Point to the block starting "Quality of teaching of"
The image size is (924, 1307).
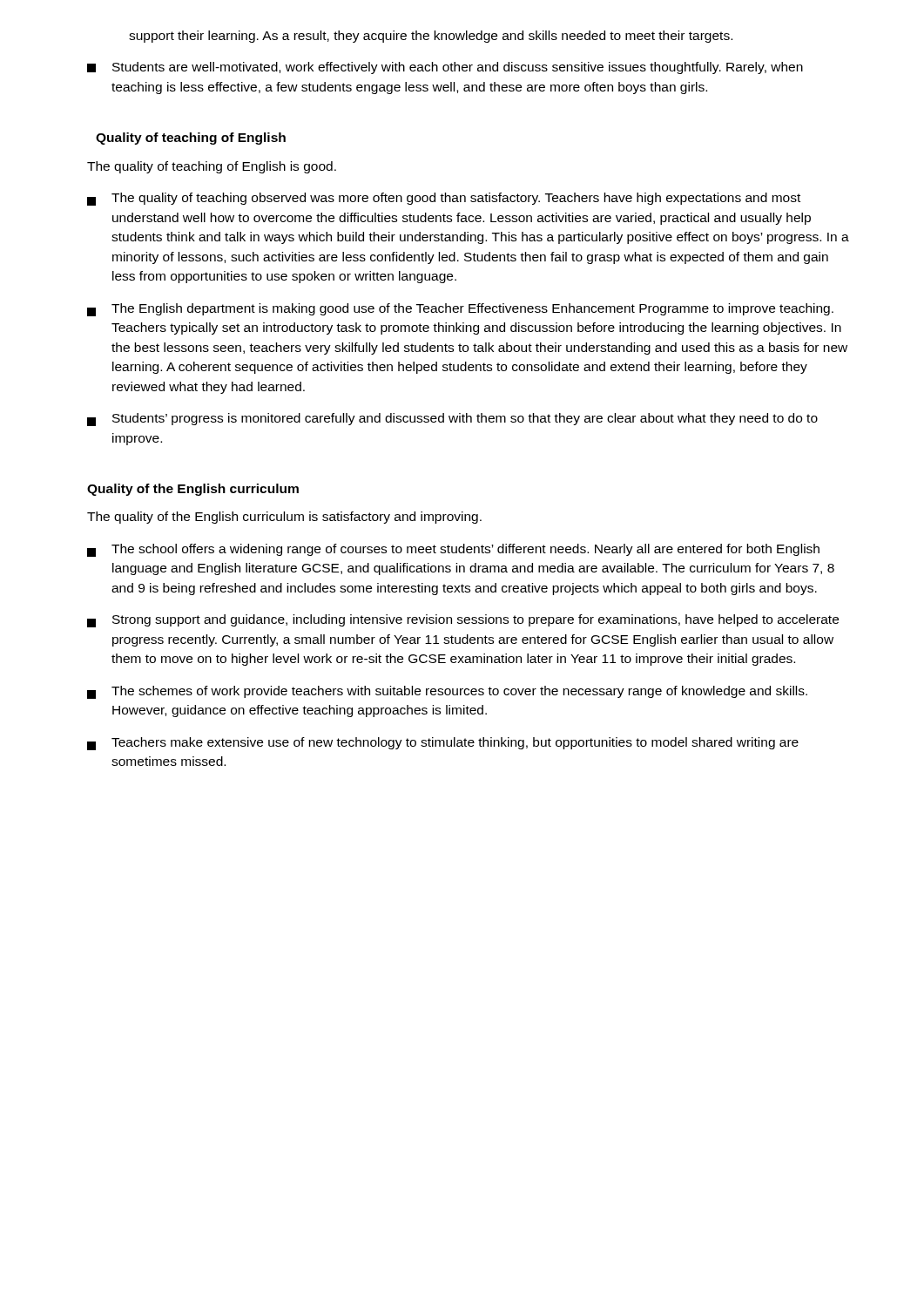pyautogui.click(x=191, y=138)
